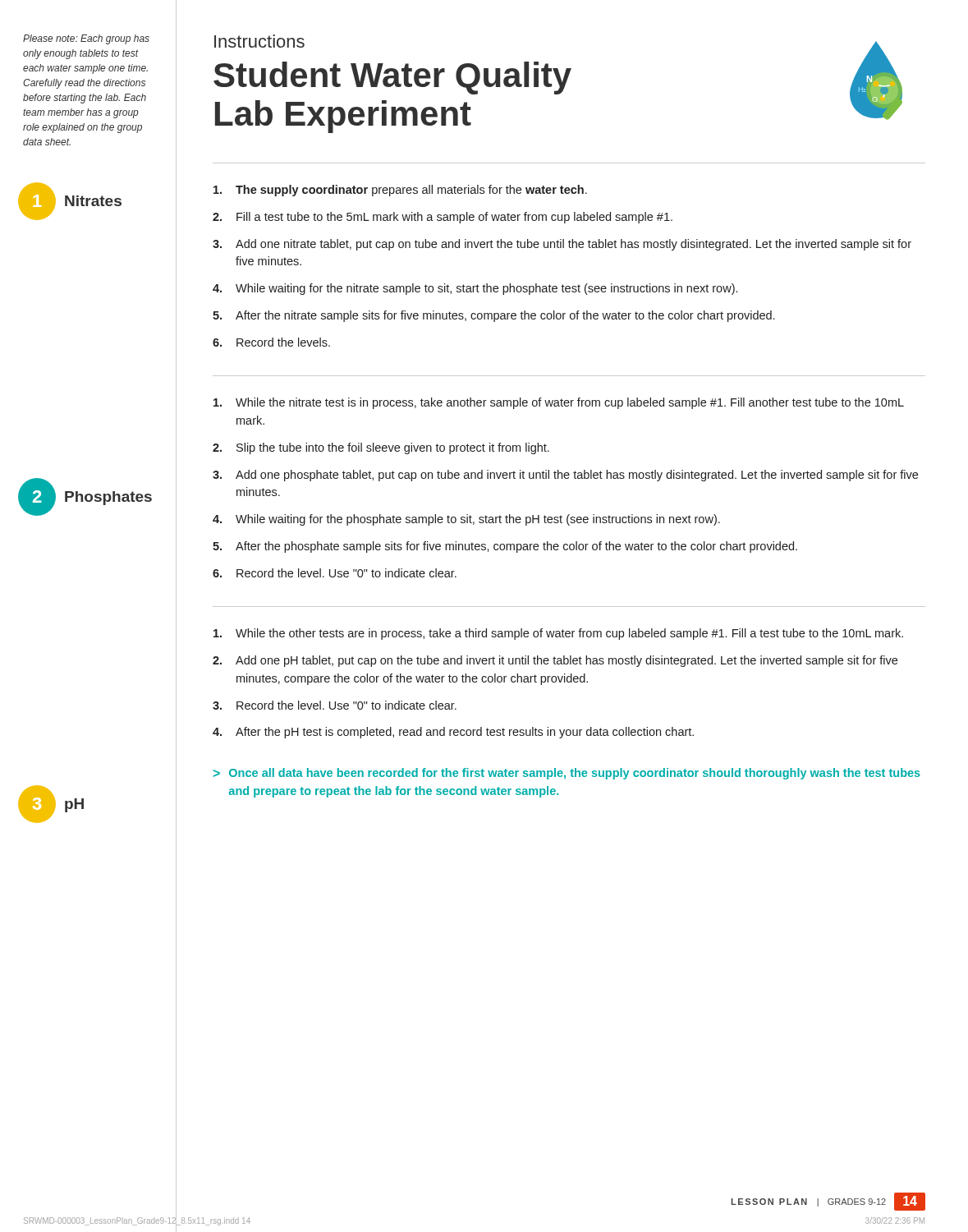
Task: Point to the block beginning "3. Record the level. Use "0""
Action: click(335, 705)
